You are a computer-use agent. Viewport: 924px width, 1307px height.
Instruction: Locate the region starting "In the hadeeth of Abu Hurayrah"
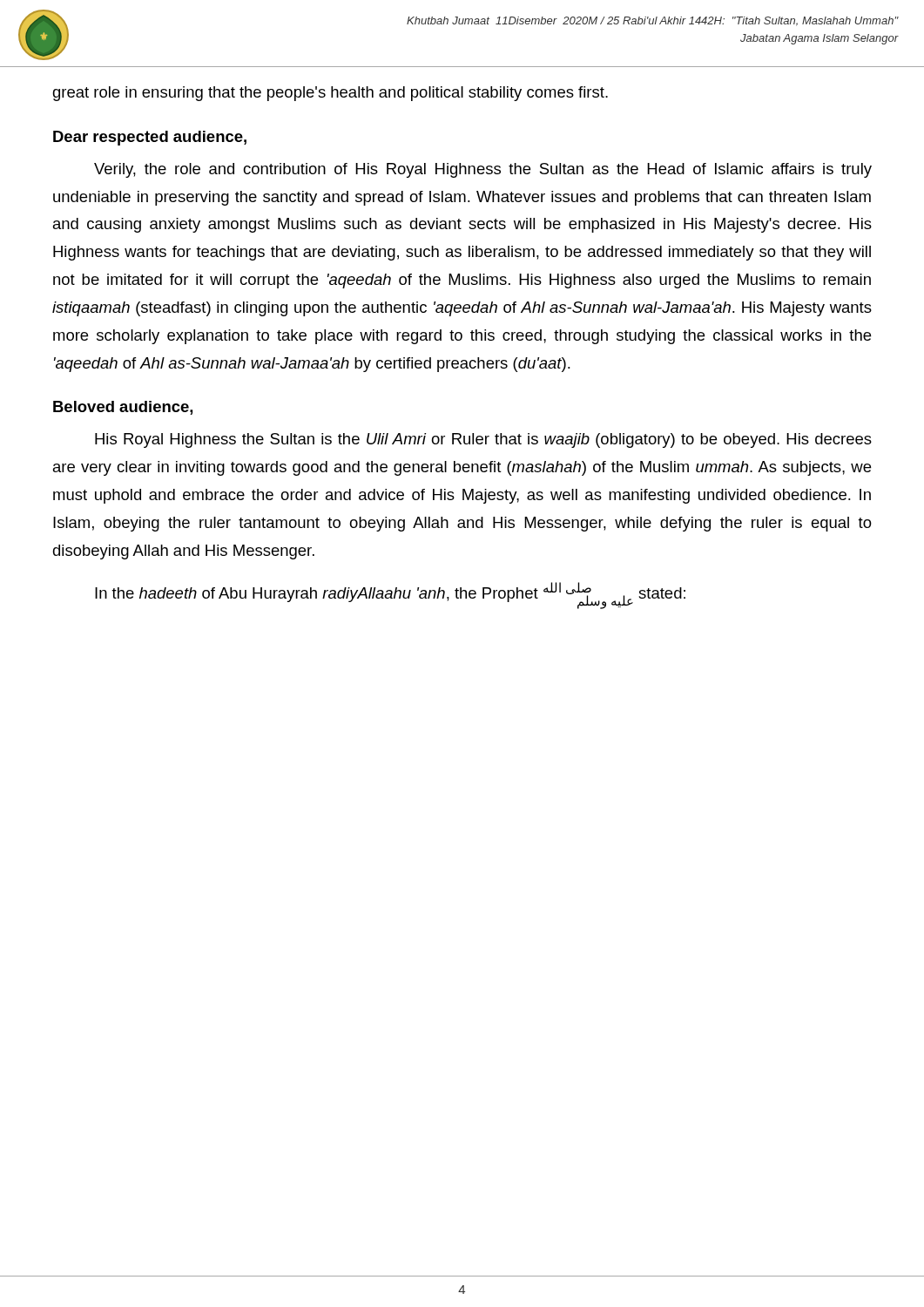462,594
